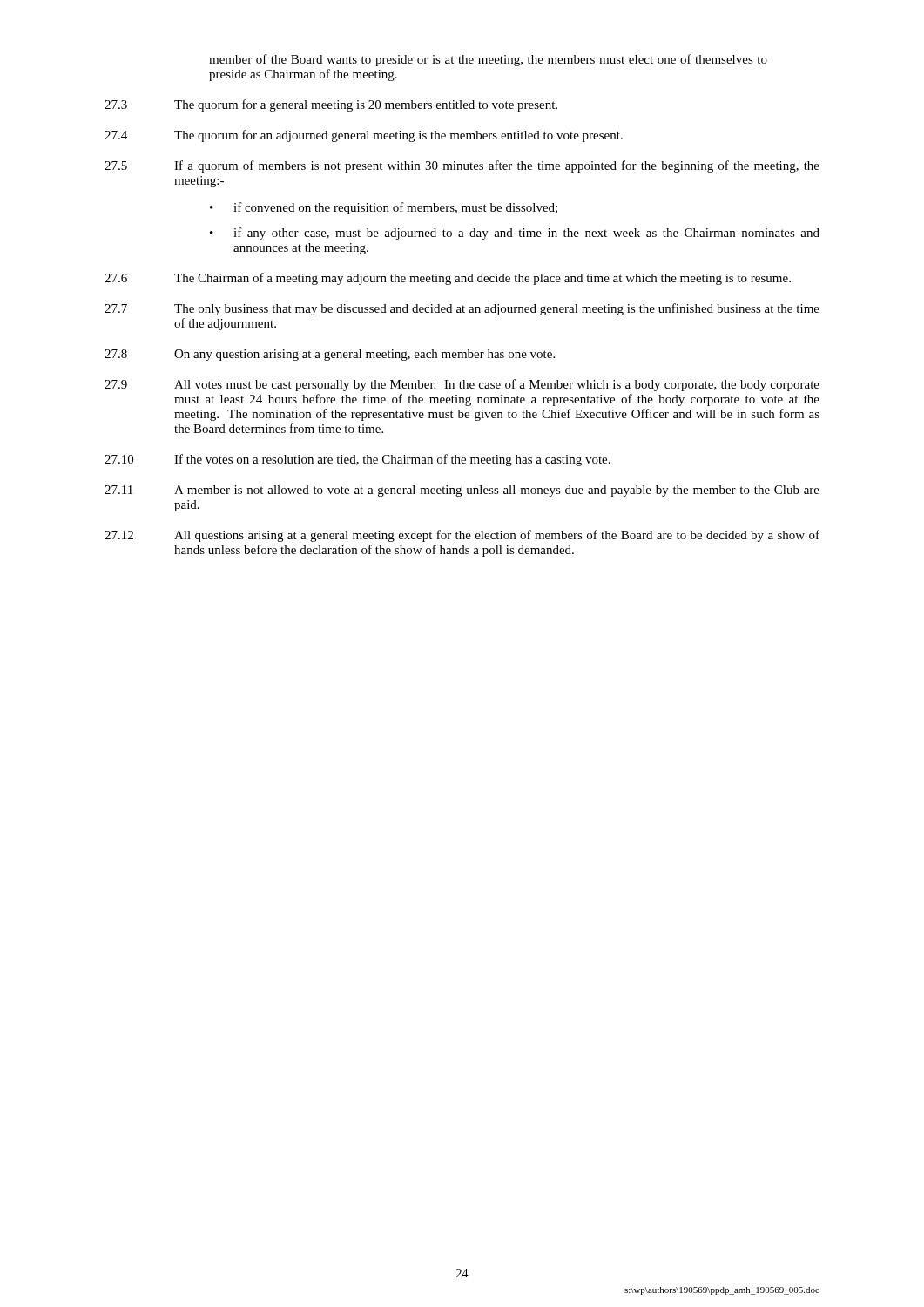
Task: Find the list item with the text "27.6 The Chairman of a"
Action: click(462, 278)
